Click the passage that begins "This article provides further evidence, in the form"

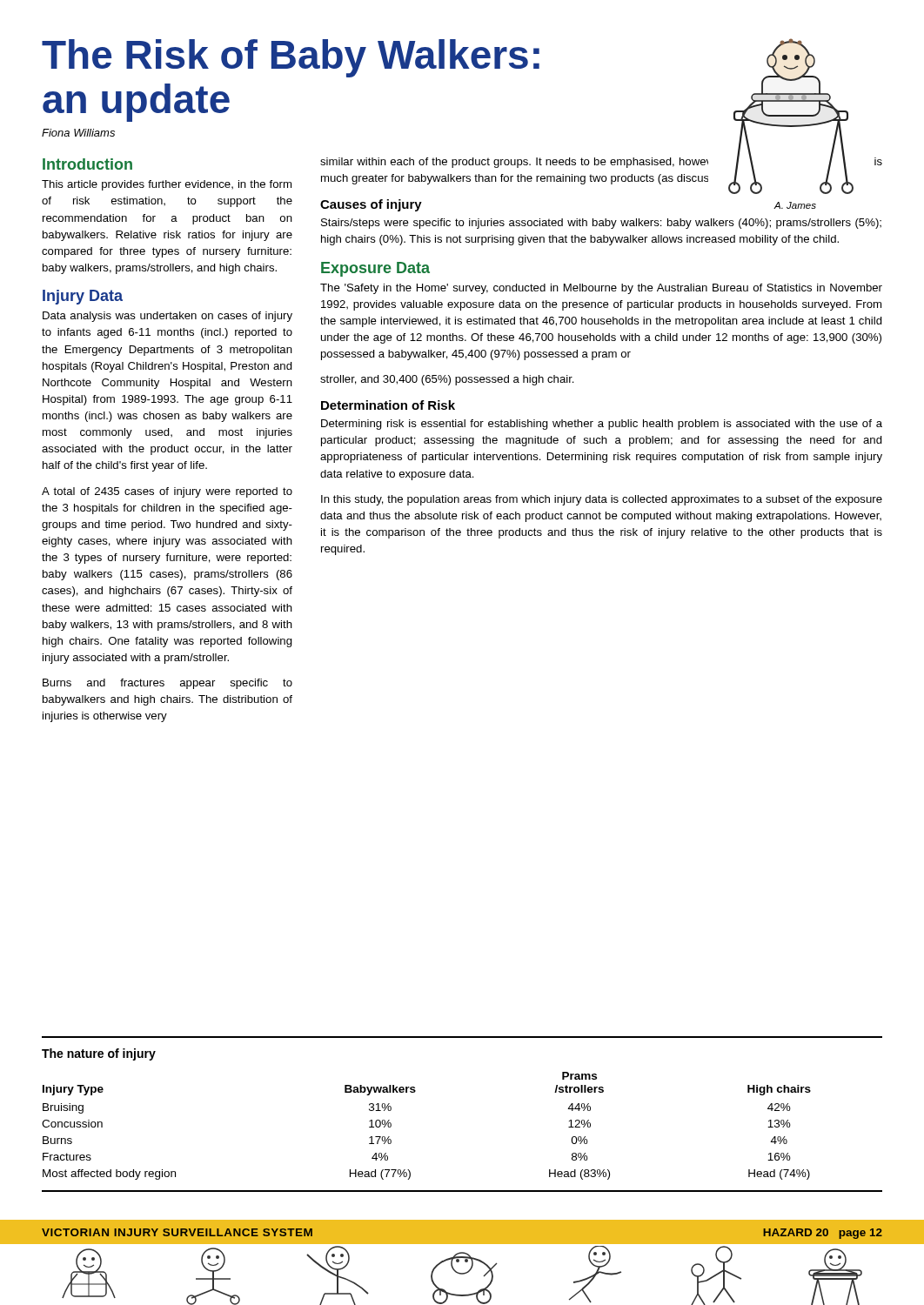tap(167, 226)
